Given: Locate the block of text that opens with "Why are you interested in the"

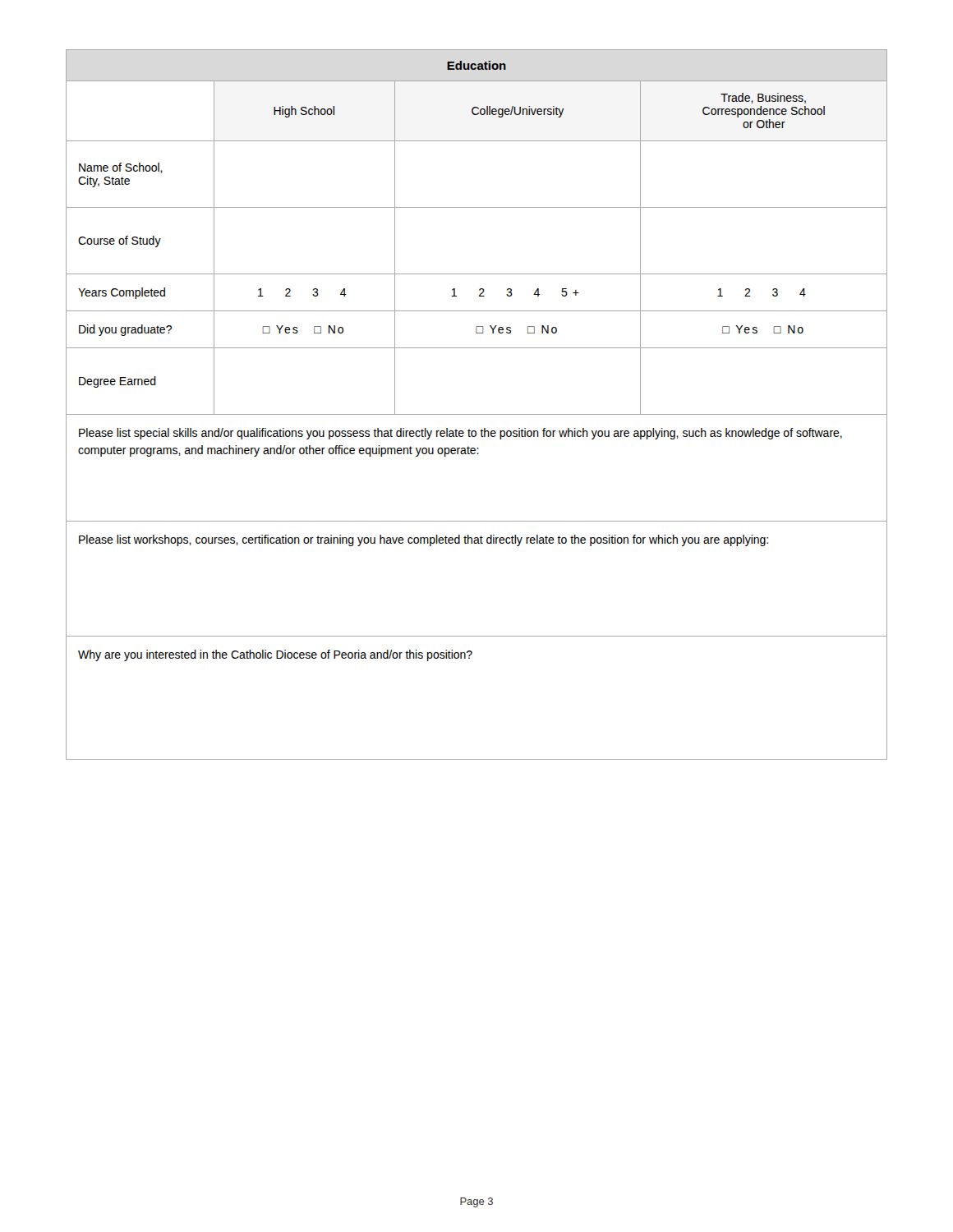Looking at the screenshot, I should click(476, 655).
